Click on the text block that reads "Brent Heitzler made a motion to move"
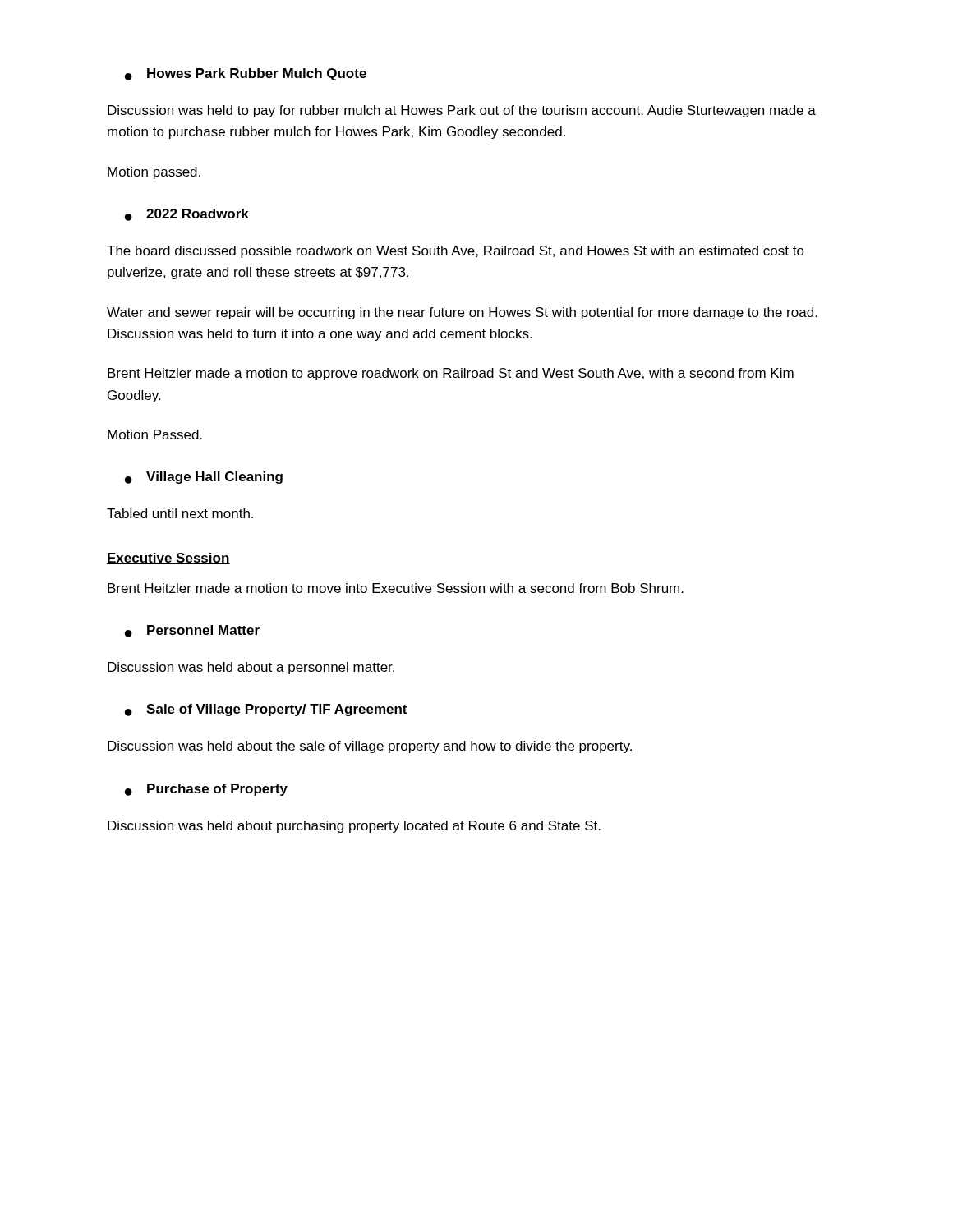Screen dimensions: 1232x953 tap(396, 588)
